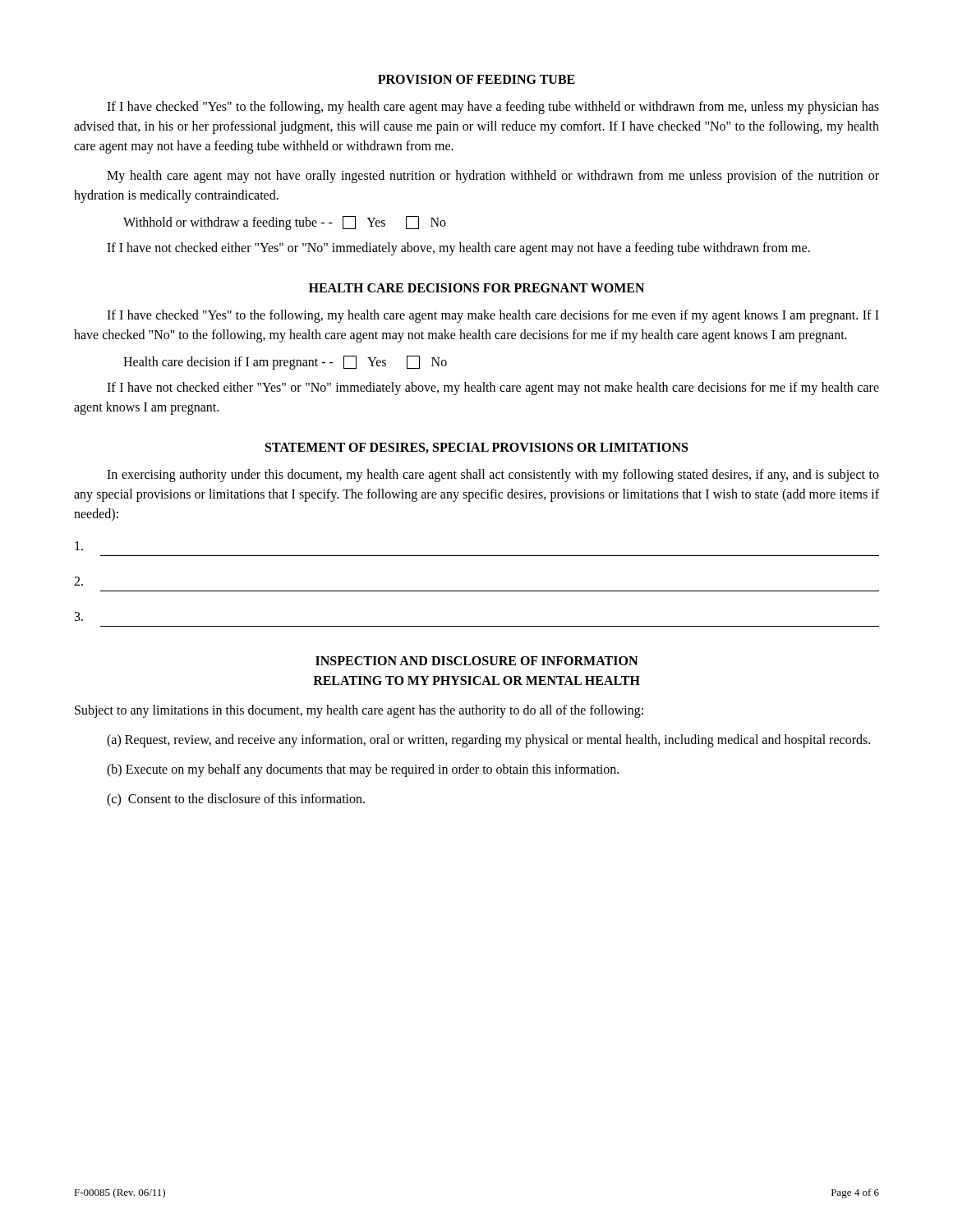953x1232 pixels.
Task: Select the text starting "(c) Consent to the disclosure of"
Action: (236, 799)
